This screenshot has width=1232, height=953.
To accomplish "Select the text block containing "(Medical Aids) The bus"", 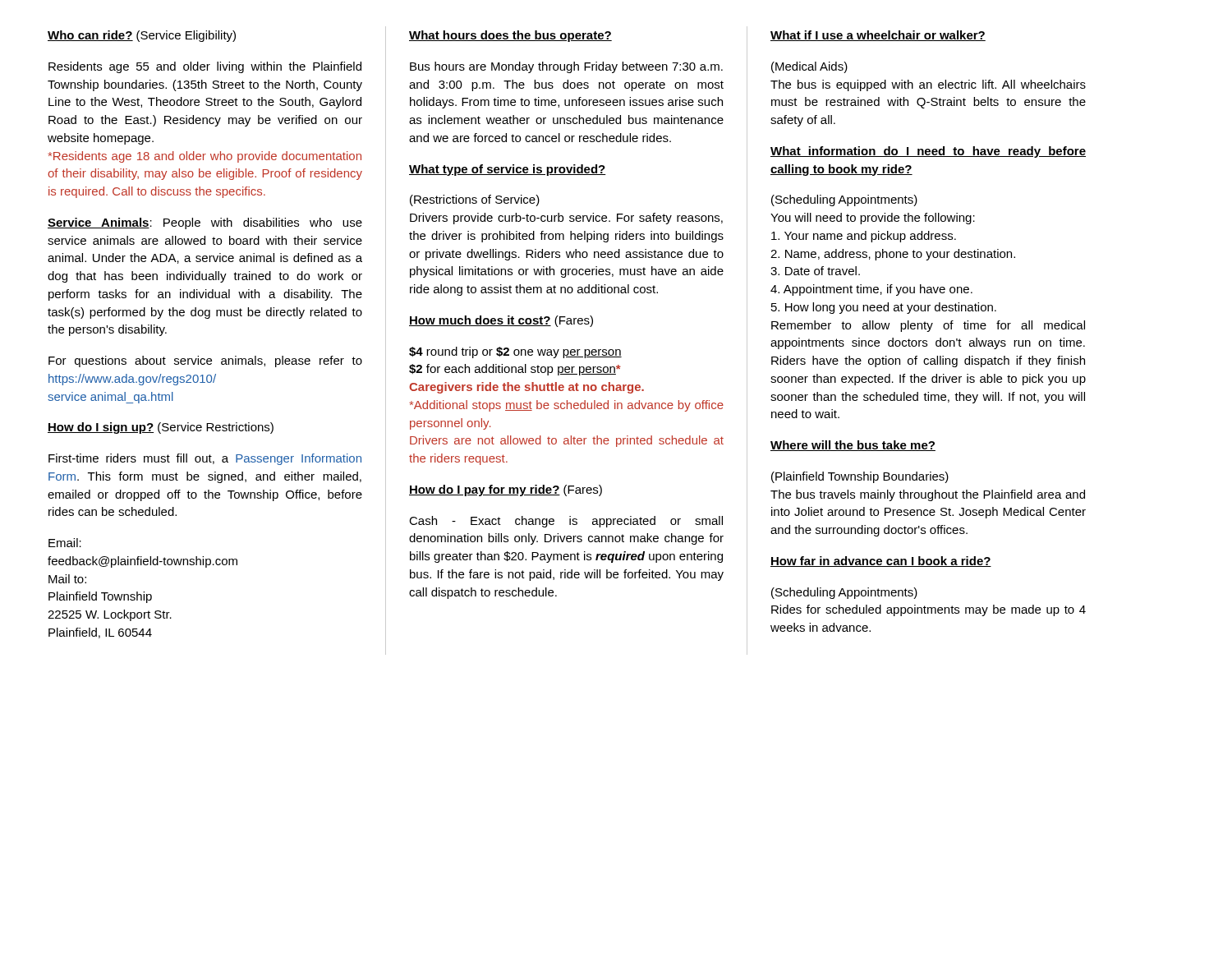I will tap(928, 93).
